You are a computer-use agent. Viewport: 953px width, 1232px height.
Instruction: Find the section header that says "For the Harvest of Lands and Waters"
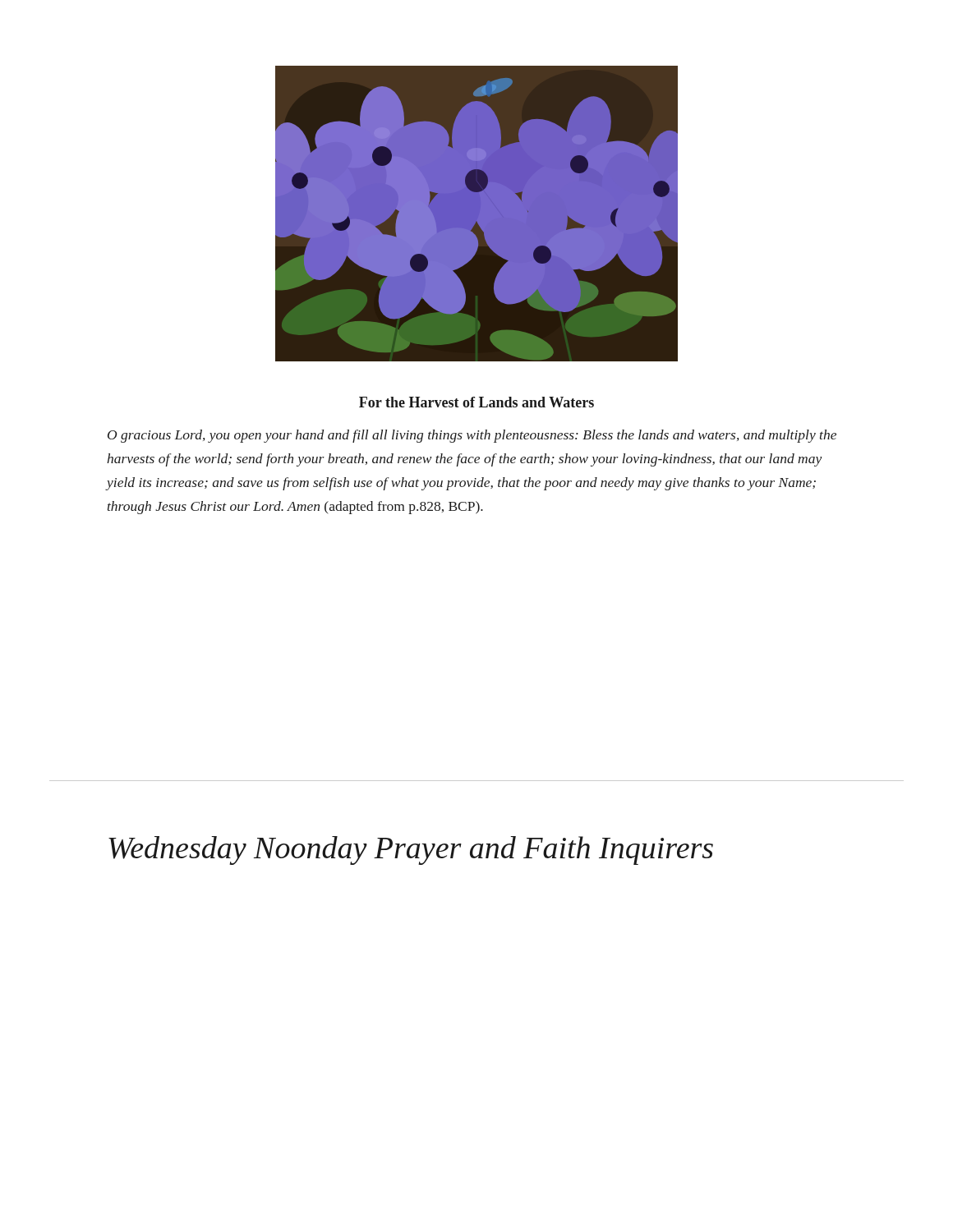pyautogui.click(x=476, y=402)
